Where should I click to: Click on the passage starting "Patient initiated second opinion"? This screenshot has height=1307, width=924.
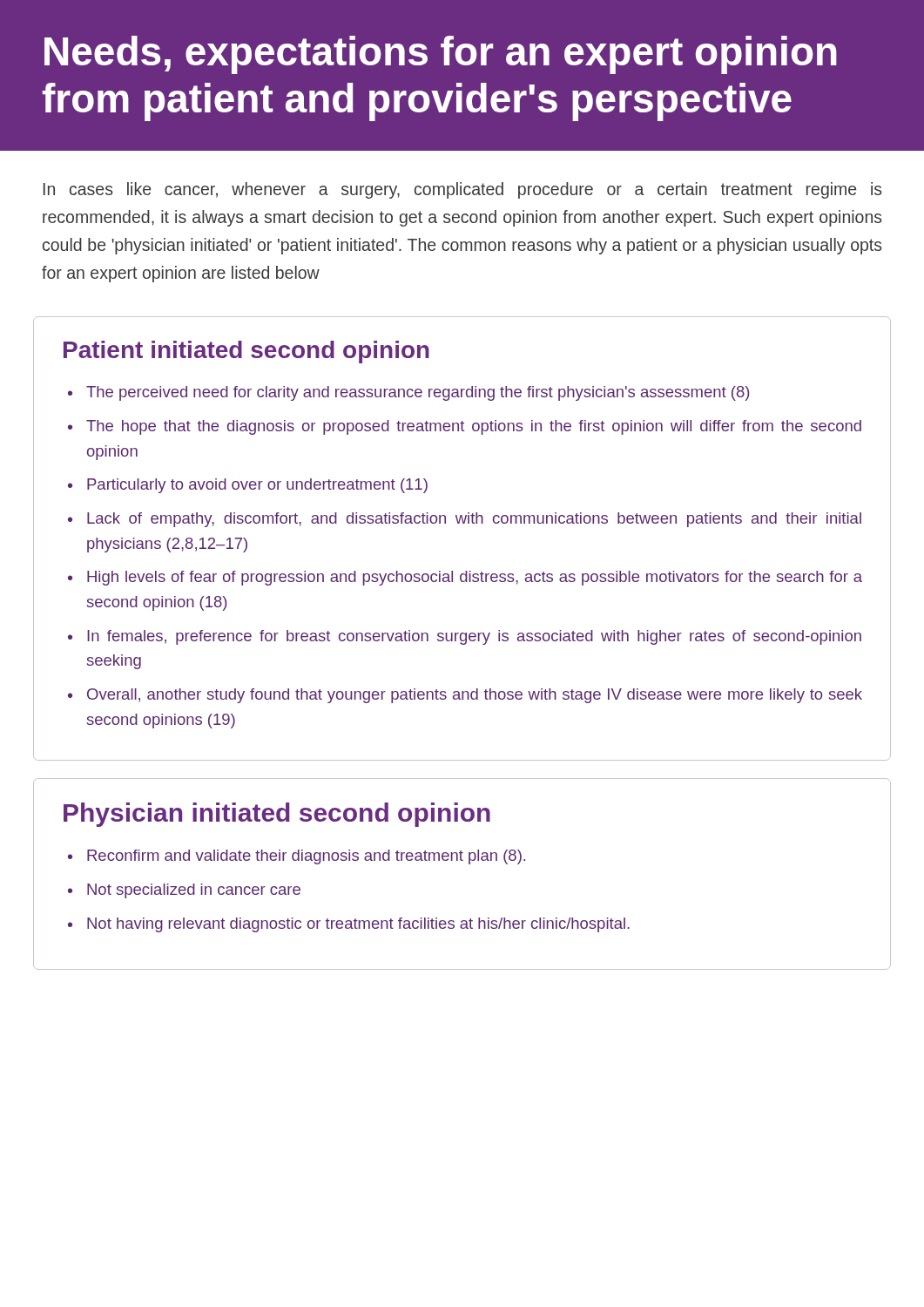click(246, 350)
